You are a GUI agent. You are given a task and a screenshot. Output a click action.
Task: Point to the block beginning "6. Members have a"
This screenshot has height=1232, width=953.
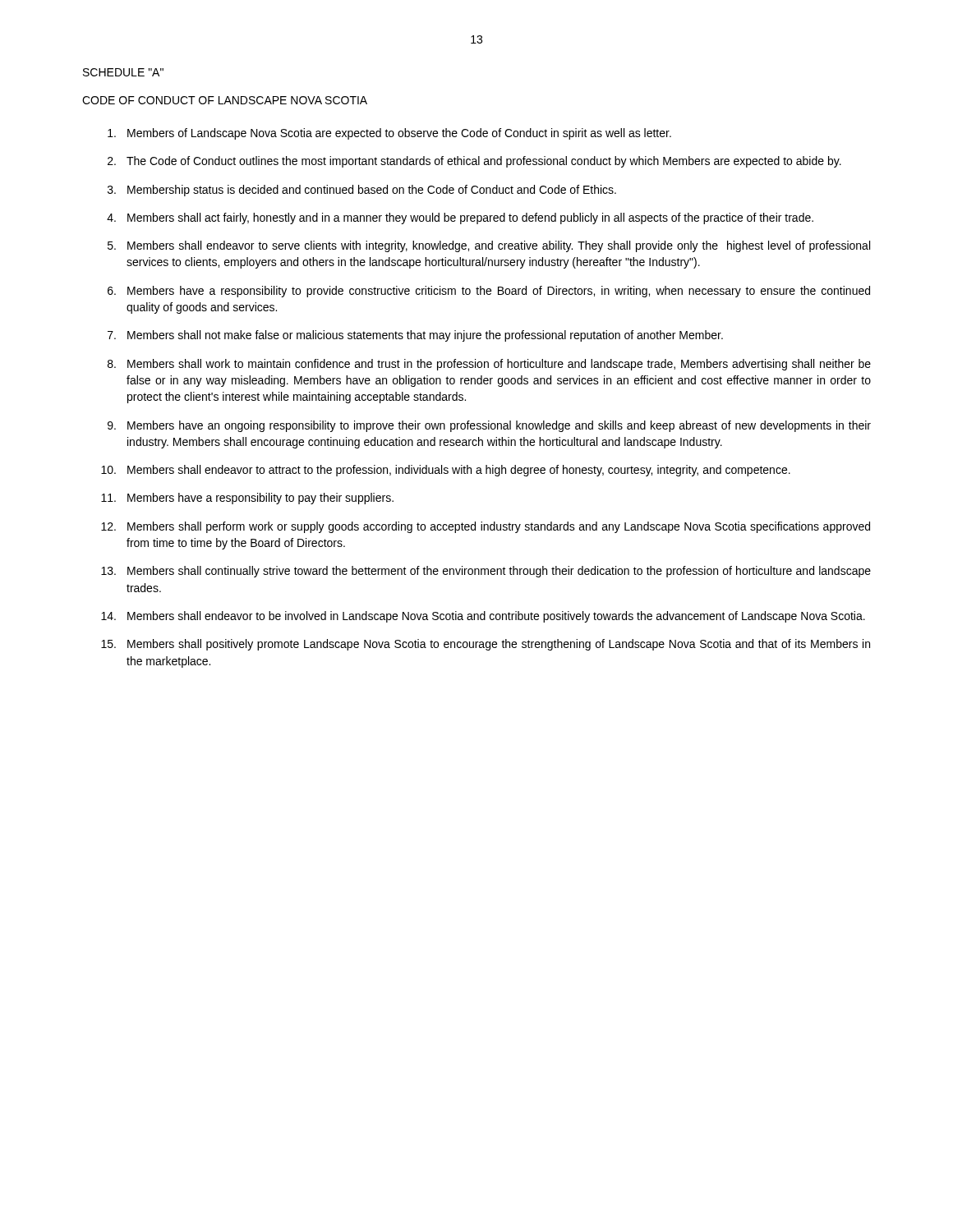click(476, 299)
